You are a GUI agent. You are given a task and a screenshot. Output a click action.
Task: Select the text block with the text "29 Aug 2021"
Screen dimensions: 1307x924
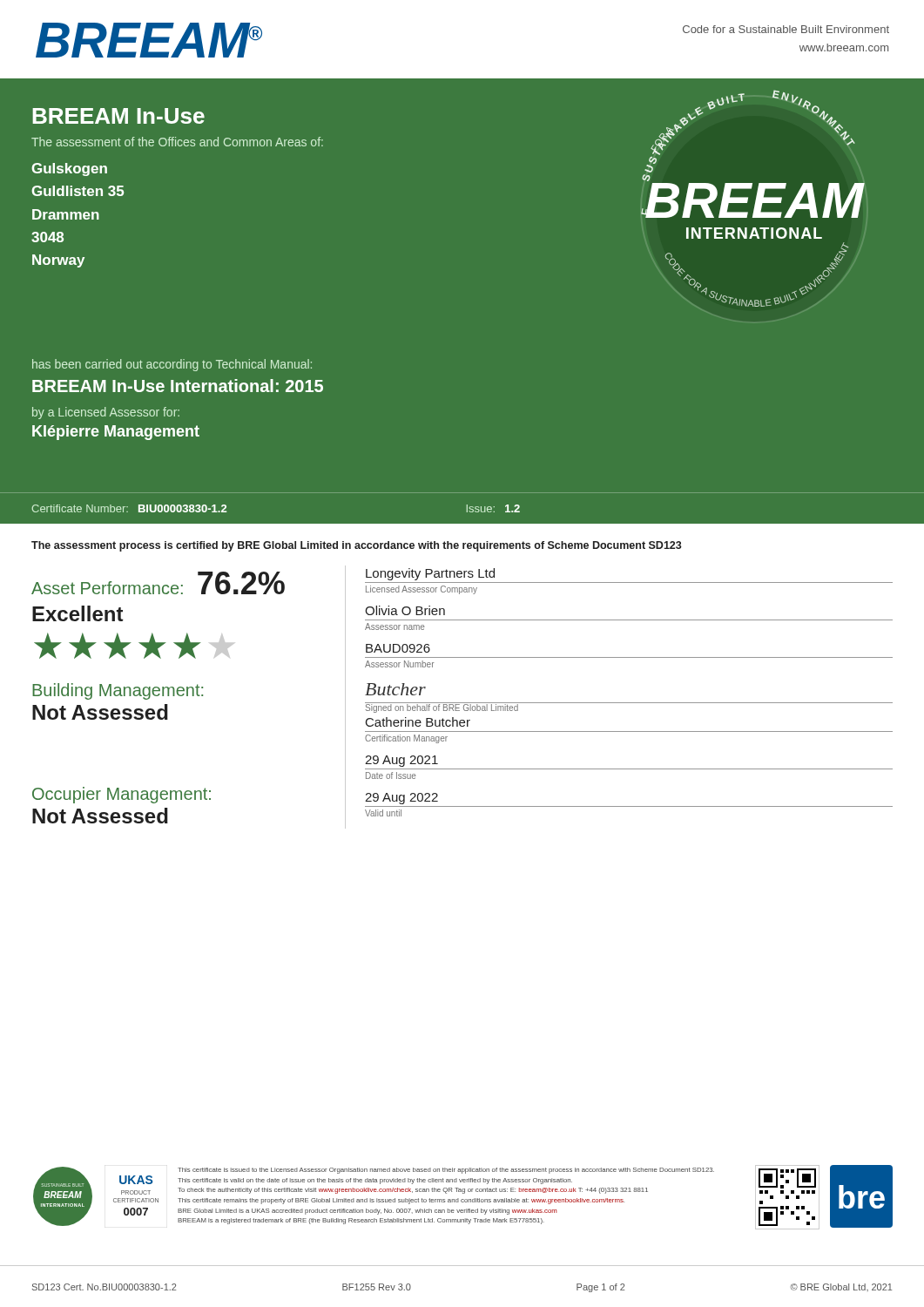tap(629, 766)
